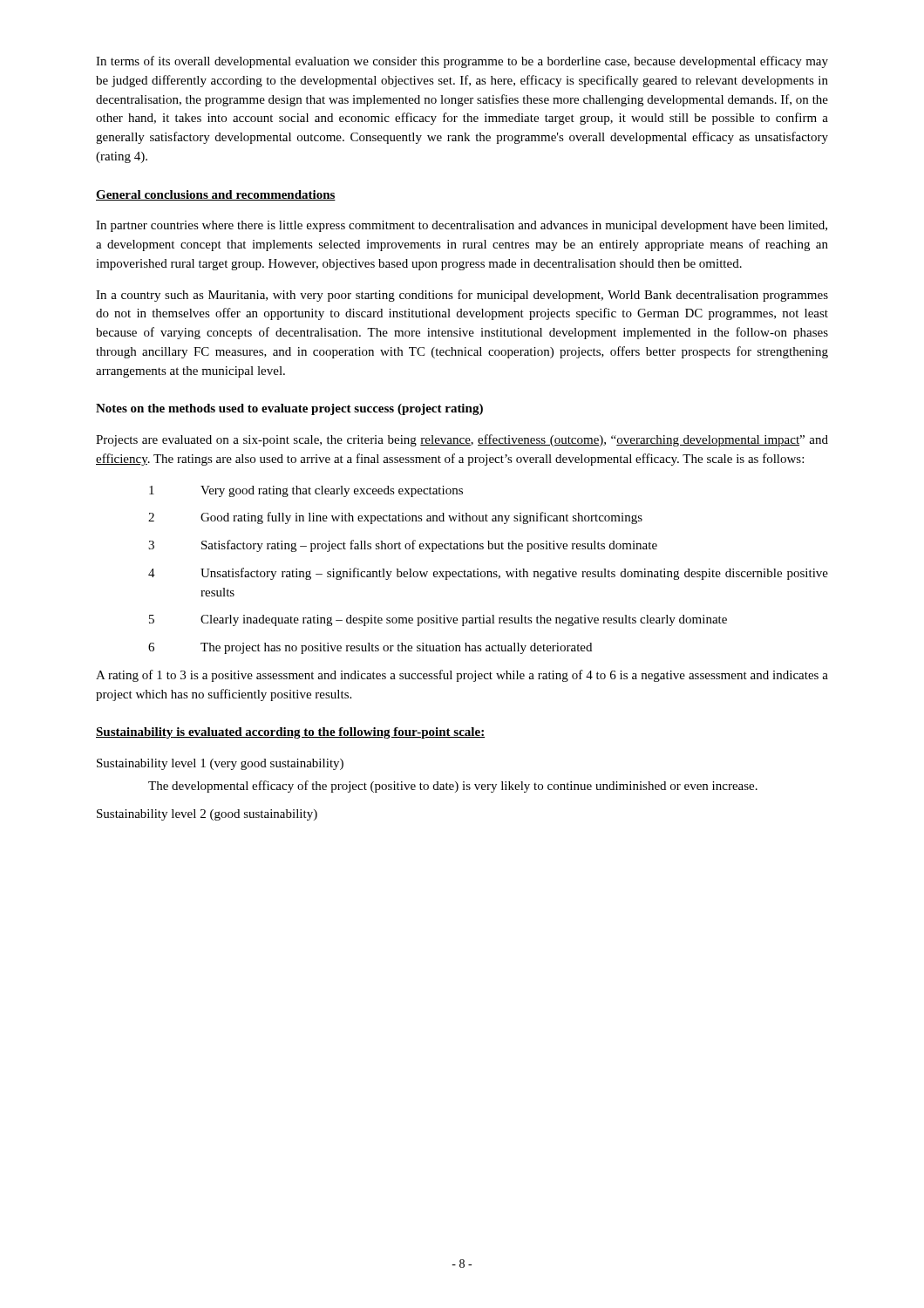Find the text starting "General conclusions and recommendations"

coord(215,194)
